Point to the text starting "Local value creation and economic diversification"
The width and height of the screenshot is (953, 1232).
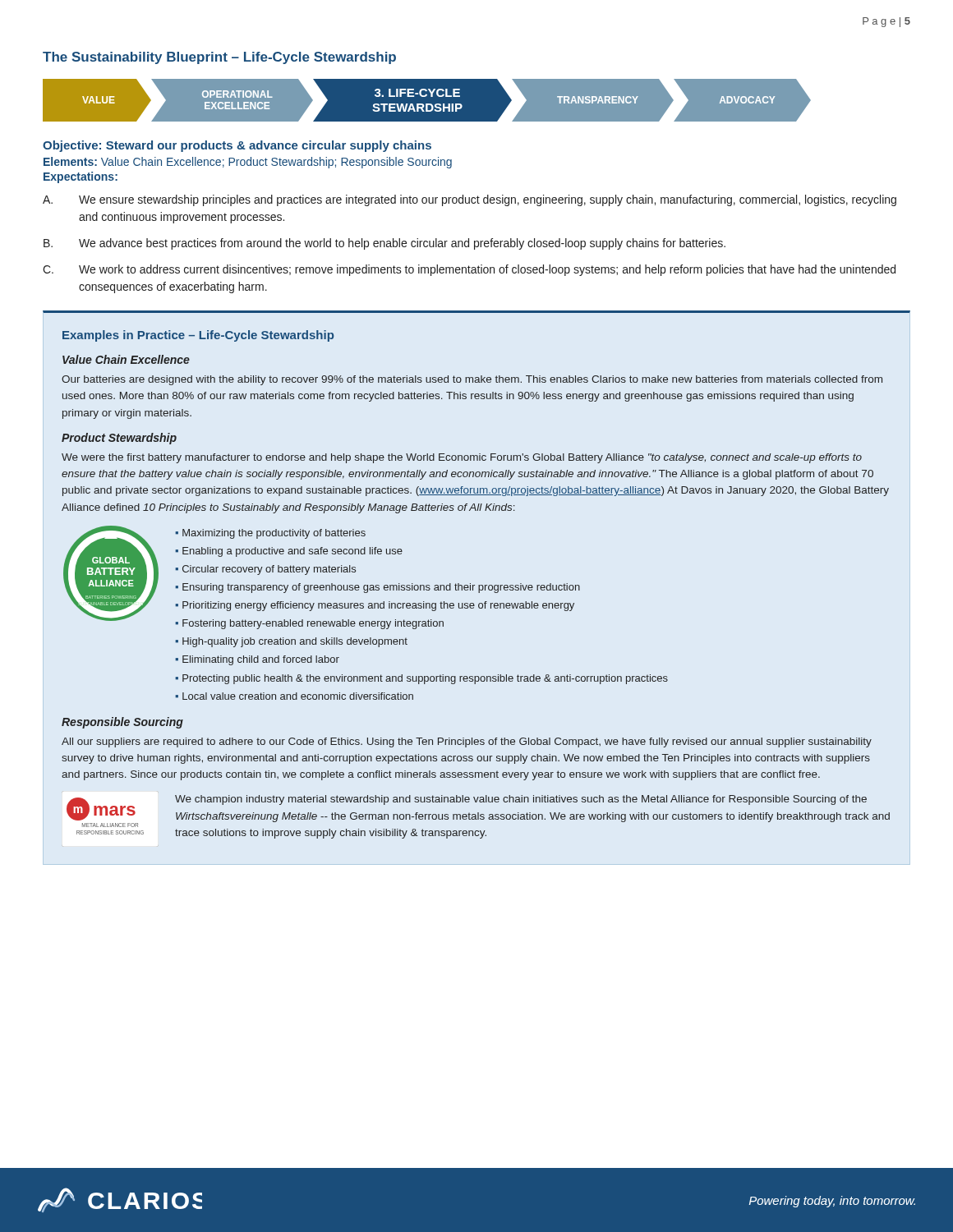click(x=298, y=696)
